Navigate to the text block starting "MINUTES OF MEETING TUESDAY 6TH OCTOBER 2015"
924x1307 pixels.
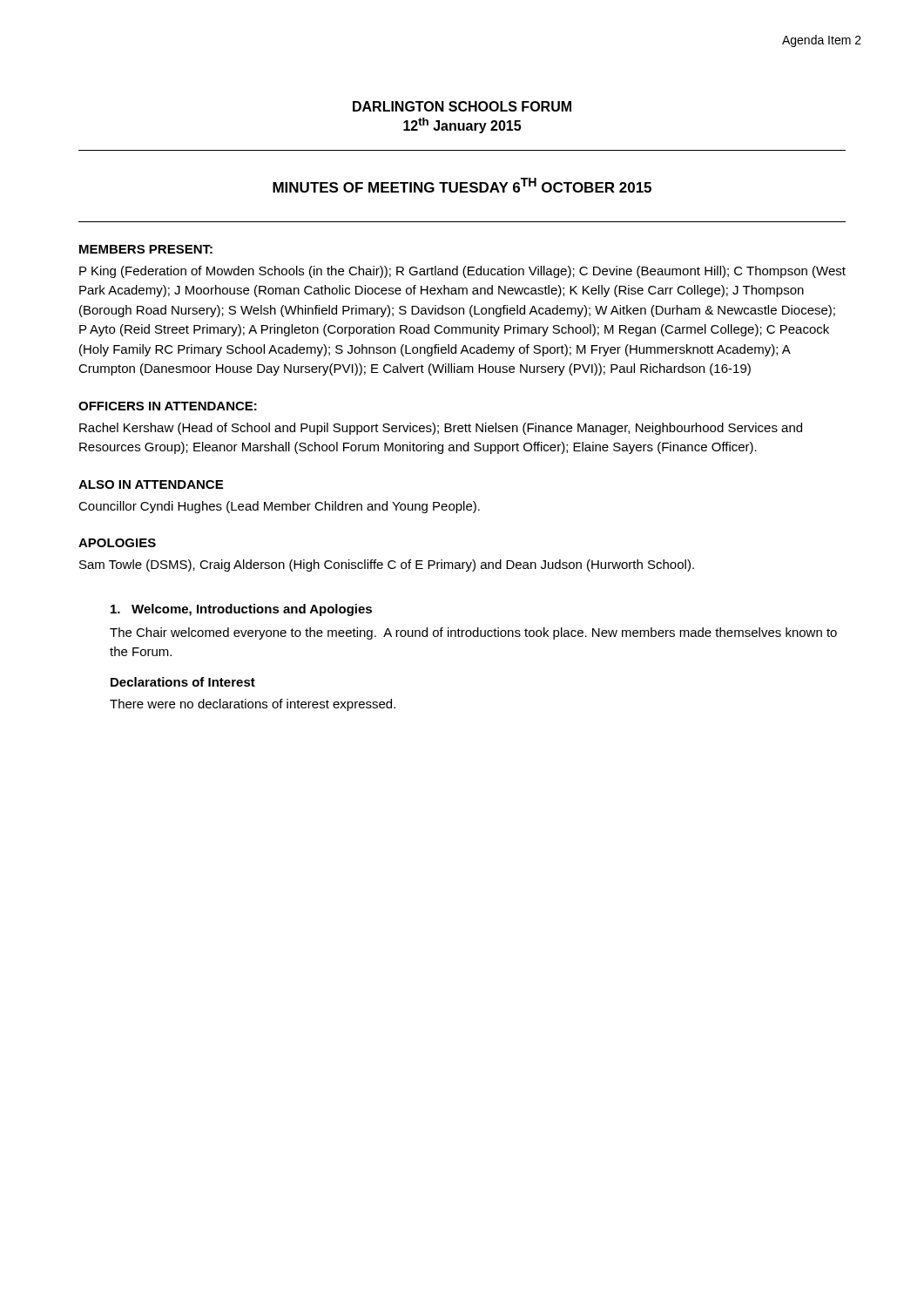tap(462, 186)
